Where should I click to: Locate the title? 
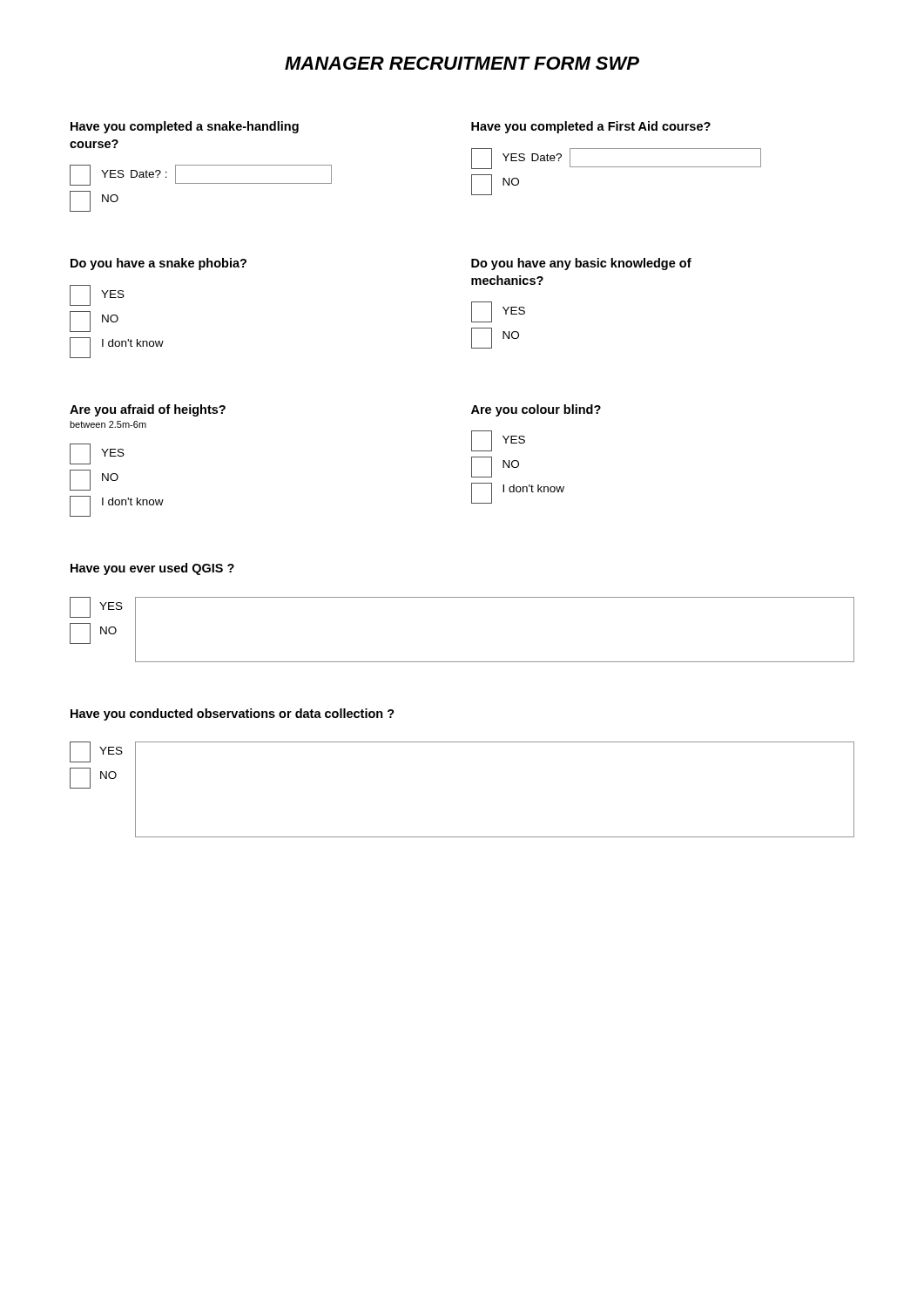point(462,63)
